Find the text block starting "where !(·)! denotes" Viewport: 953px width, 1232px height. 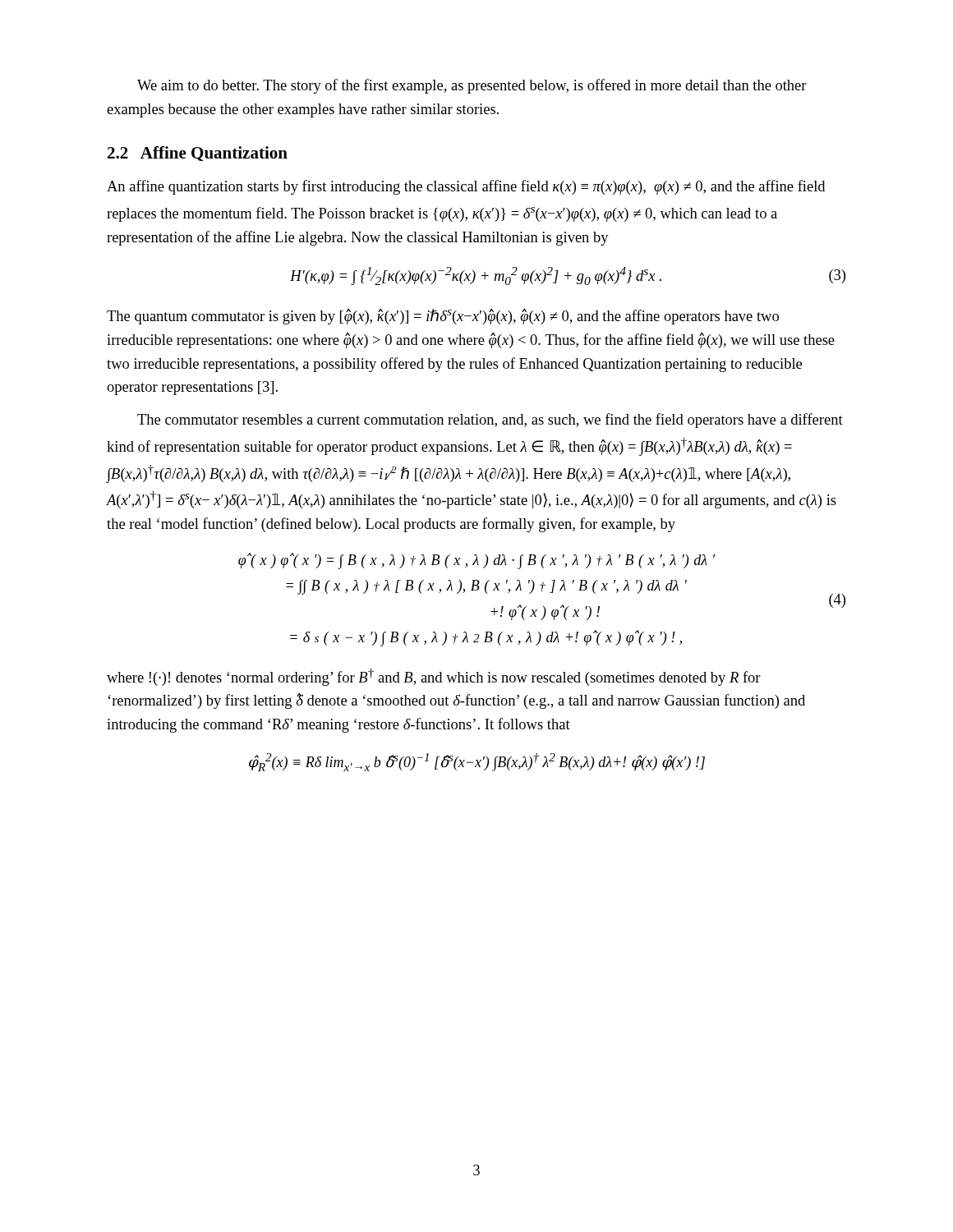(476, 700)
